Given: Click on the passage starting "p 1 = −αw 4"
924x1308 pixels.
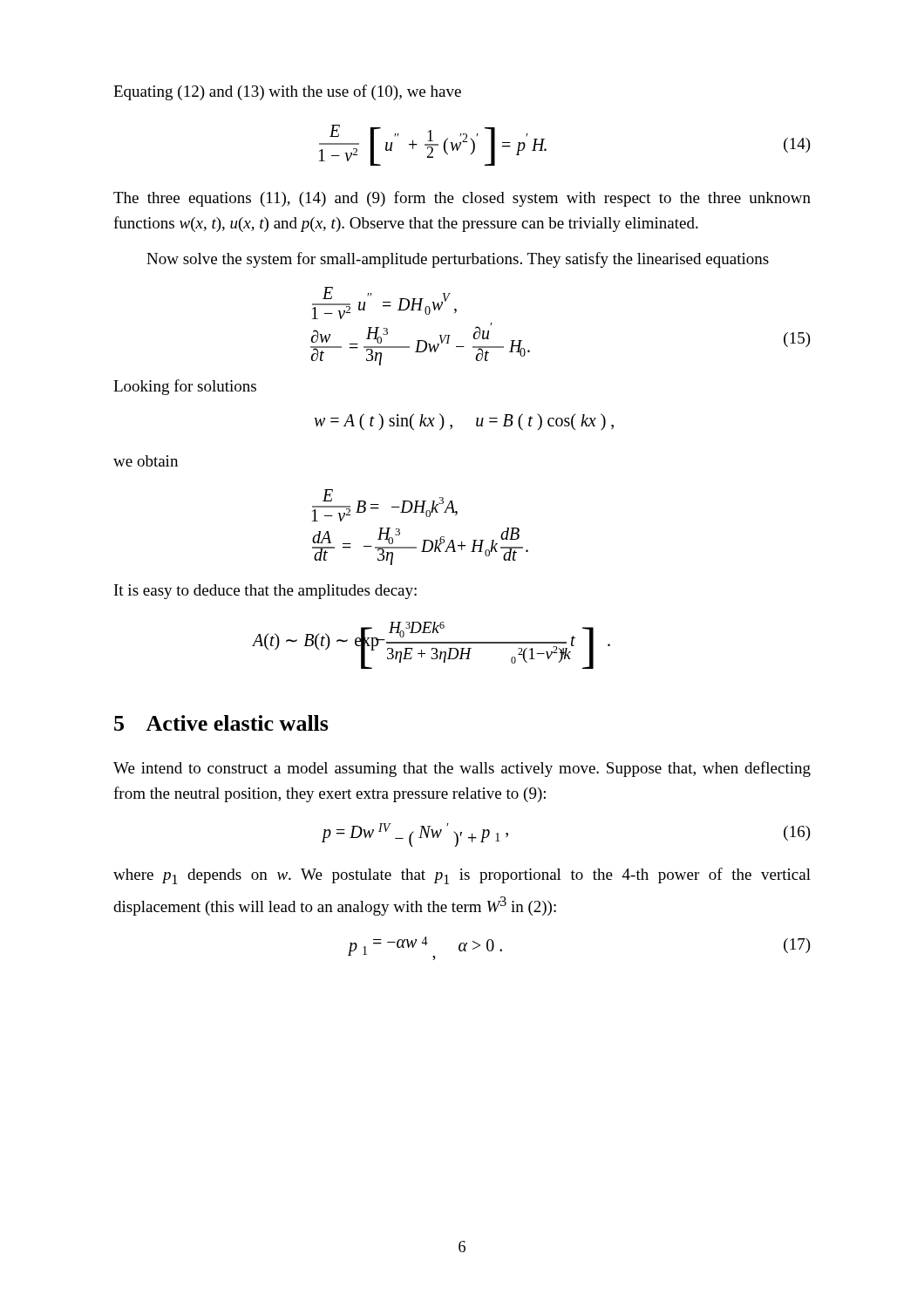Looking at the screenshot, I should coord(492,948).
